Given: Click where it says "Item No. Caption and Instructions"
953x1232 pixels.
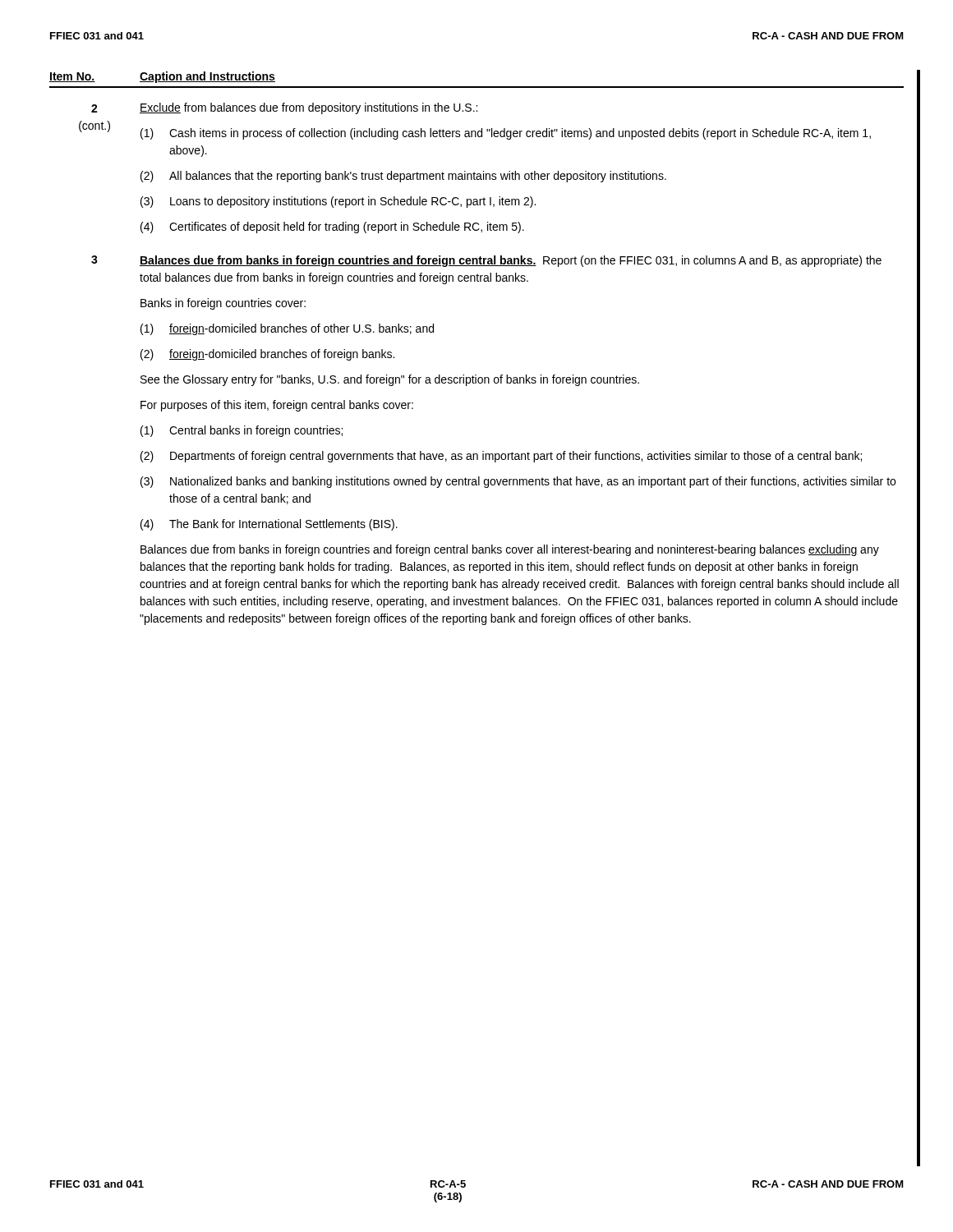Looking at the screenshot, I should [x=476, y=78].
